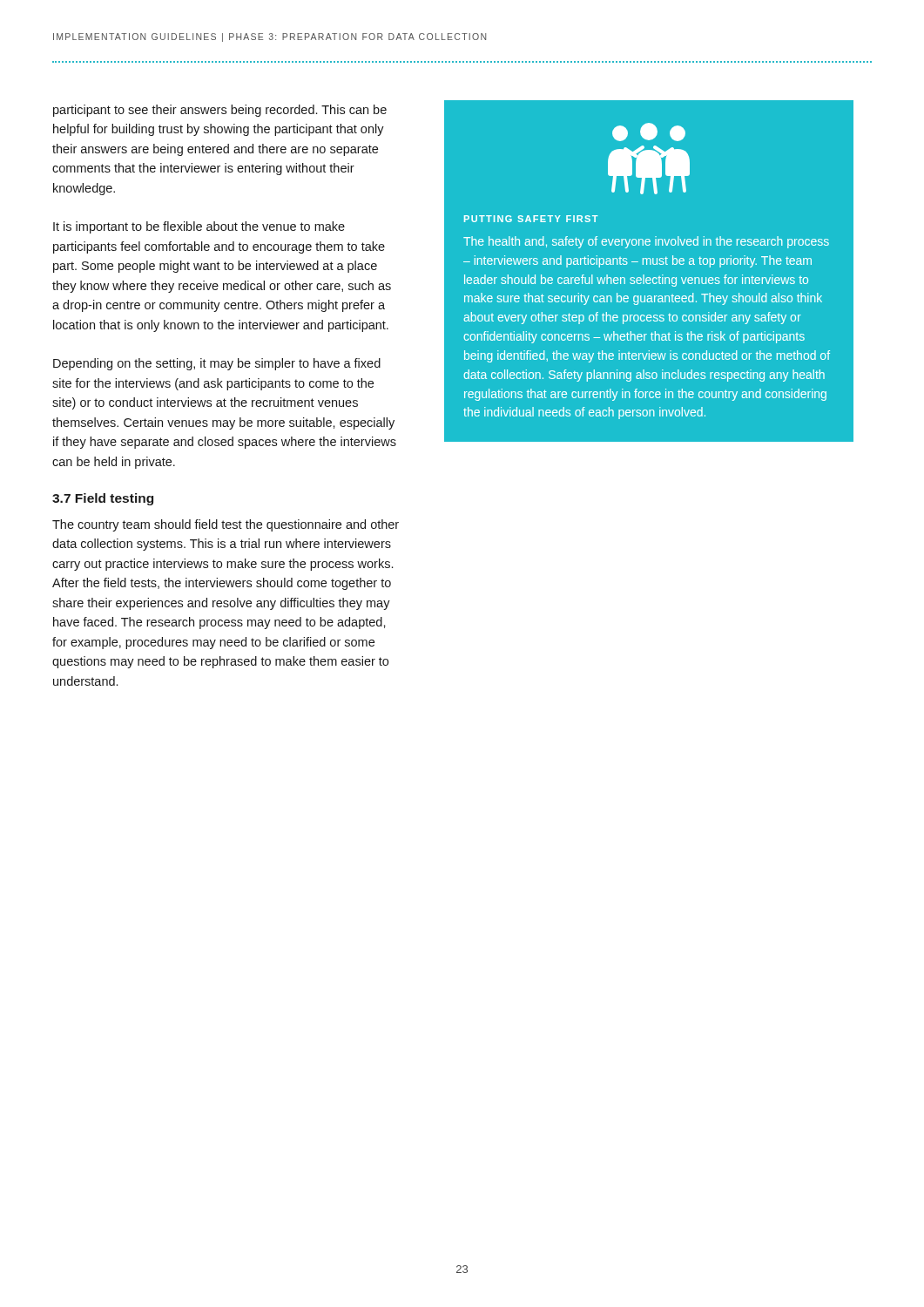Where is the passage that starts "participant to see their"?
The image size is (924, 1307).
coord(220,149)
